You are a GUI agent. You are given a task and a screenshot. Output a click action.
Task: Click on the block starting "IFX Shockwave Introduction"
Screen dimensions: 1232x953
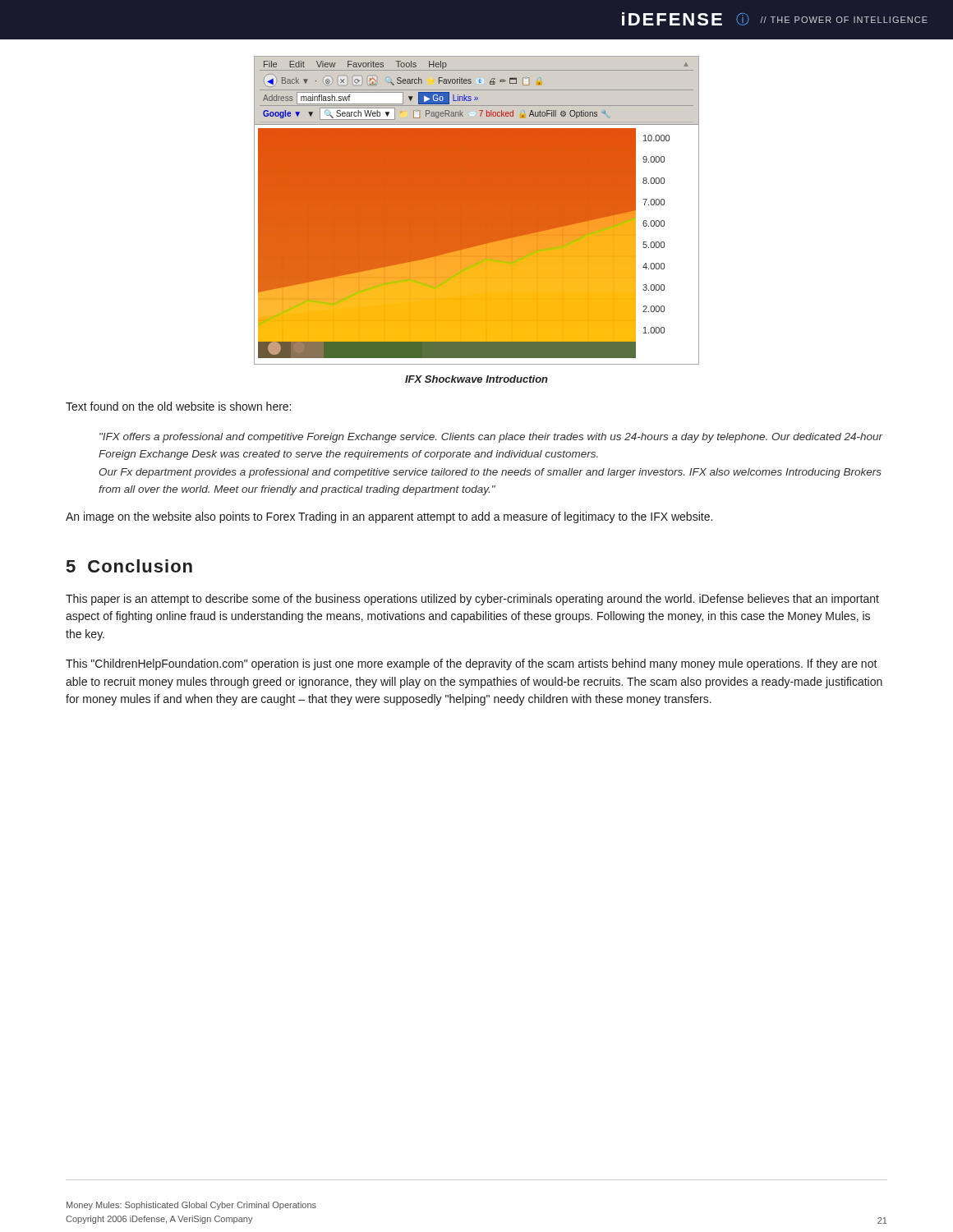(476, 379)
